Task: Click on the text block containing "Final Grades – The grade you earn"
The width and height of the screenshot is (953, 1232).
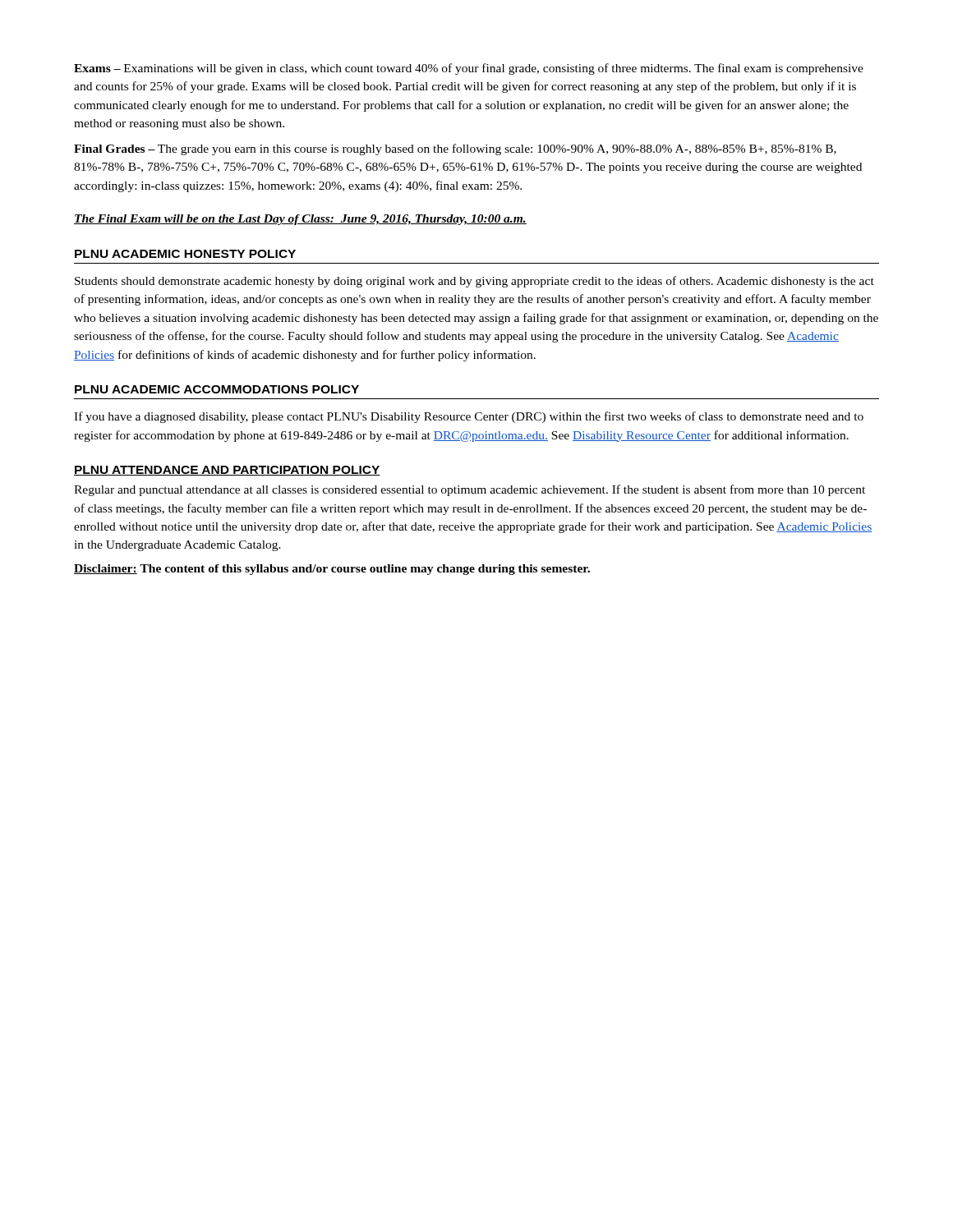Action: pos(468,167)
